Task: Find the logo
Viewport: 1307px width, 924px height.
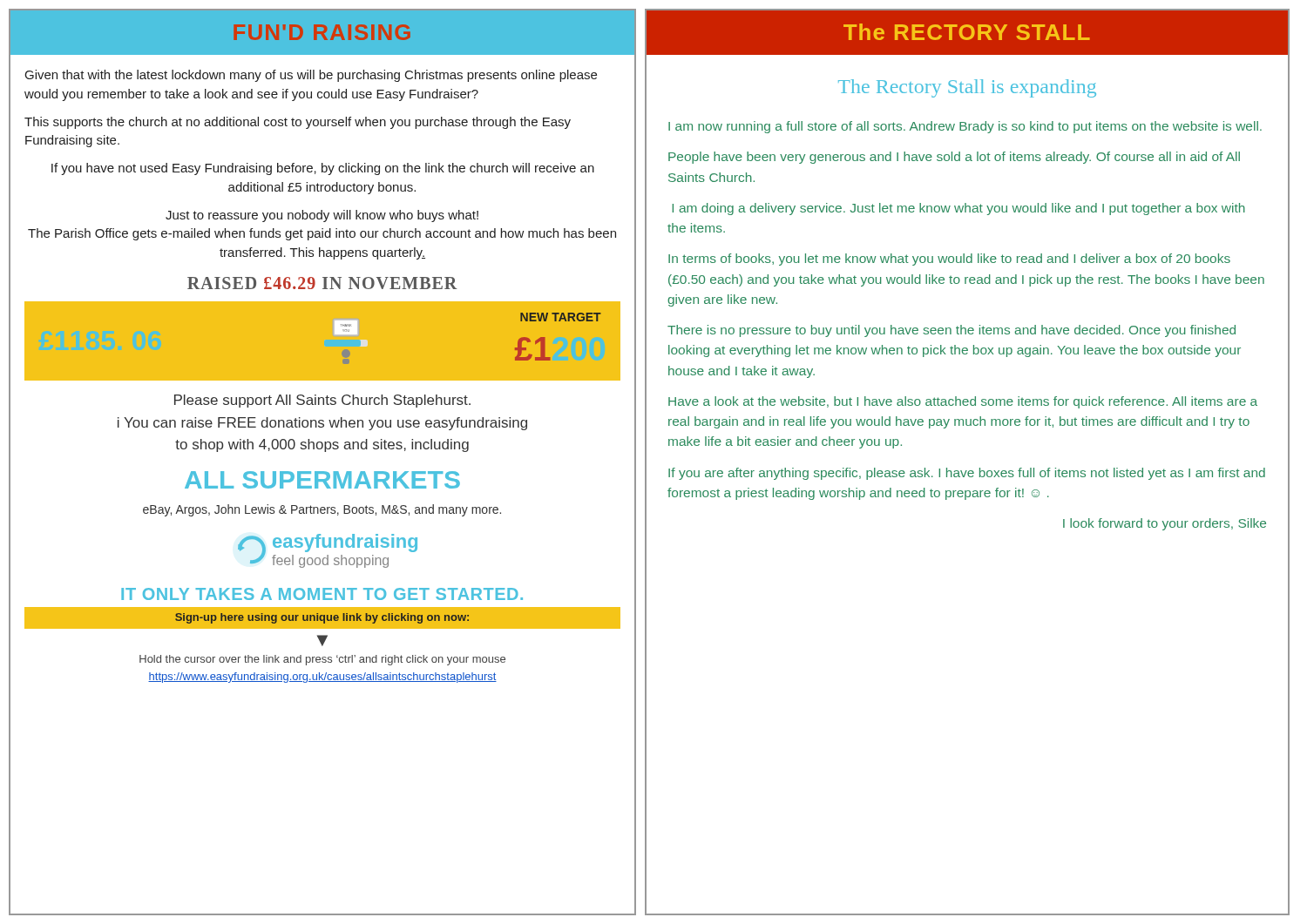Action: click(322, 552)
